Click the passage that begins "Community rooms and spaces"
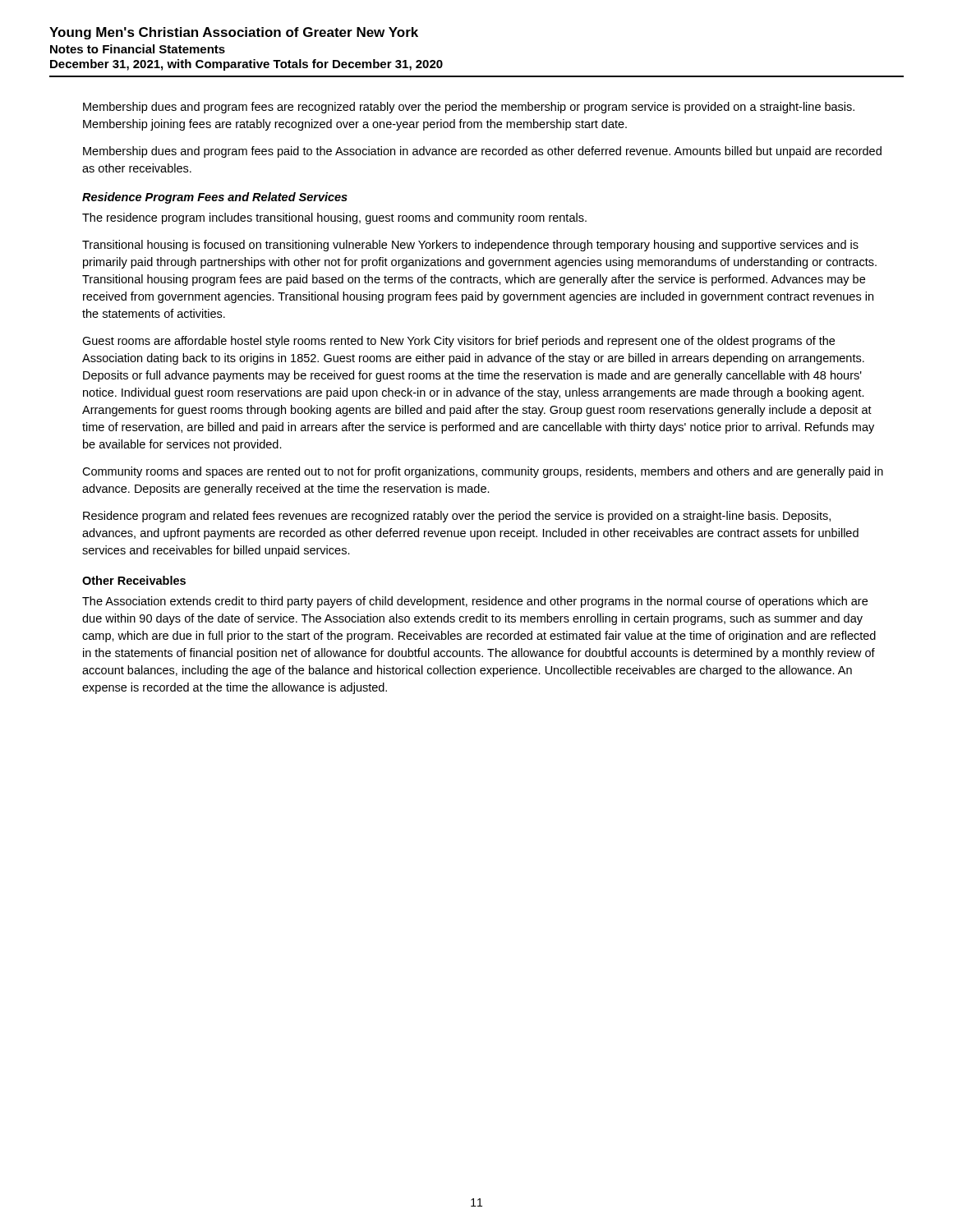Screen dimensions: 1232x953 tap(483, 480)
